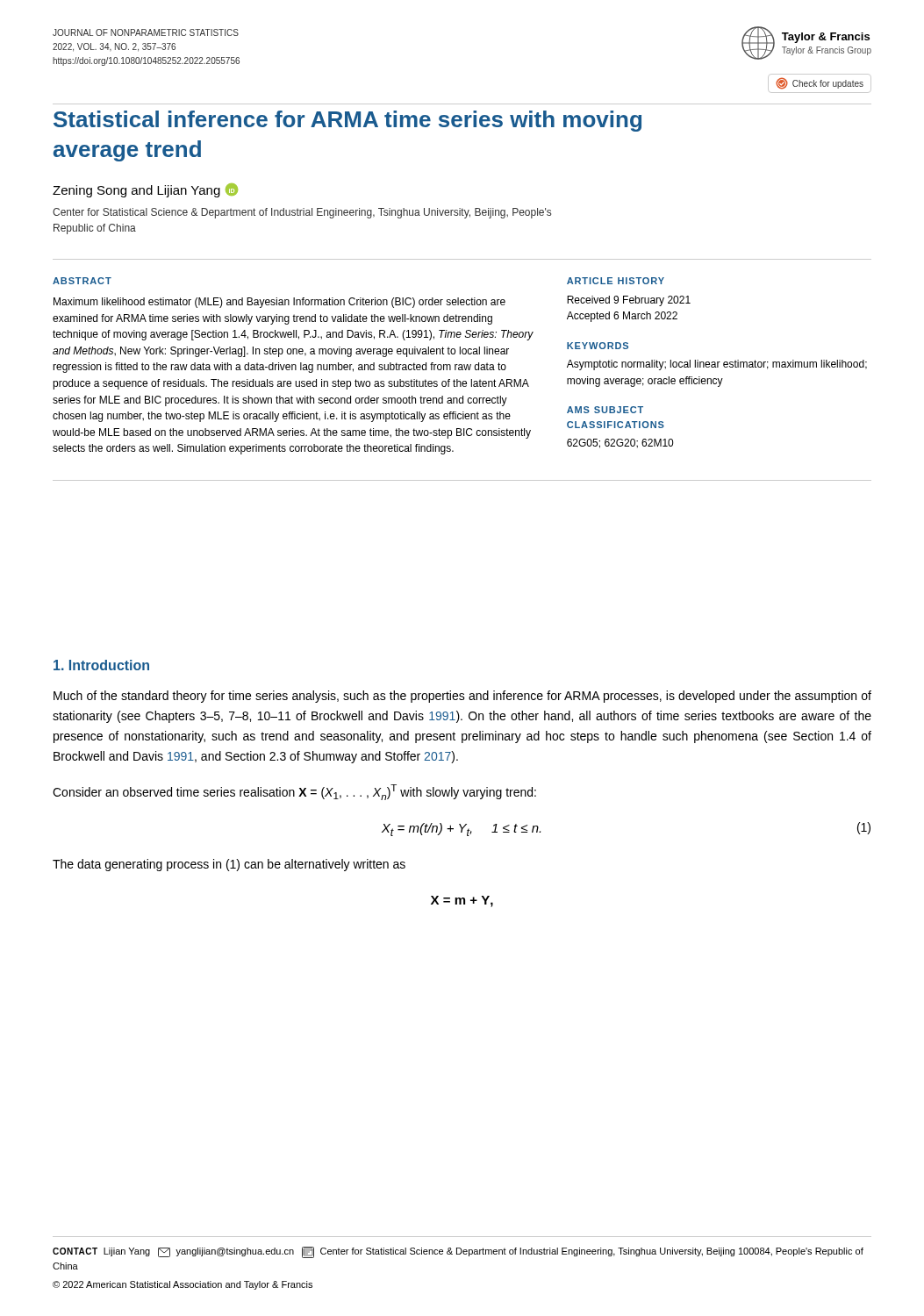The height and width of the screenshot is (1316, 924).
Task: Click the passage that begins "Consider an observed time series realisation X ="
Action: click(462, 792)
